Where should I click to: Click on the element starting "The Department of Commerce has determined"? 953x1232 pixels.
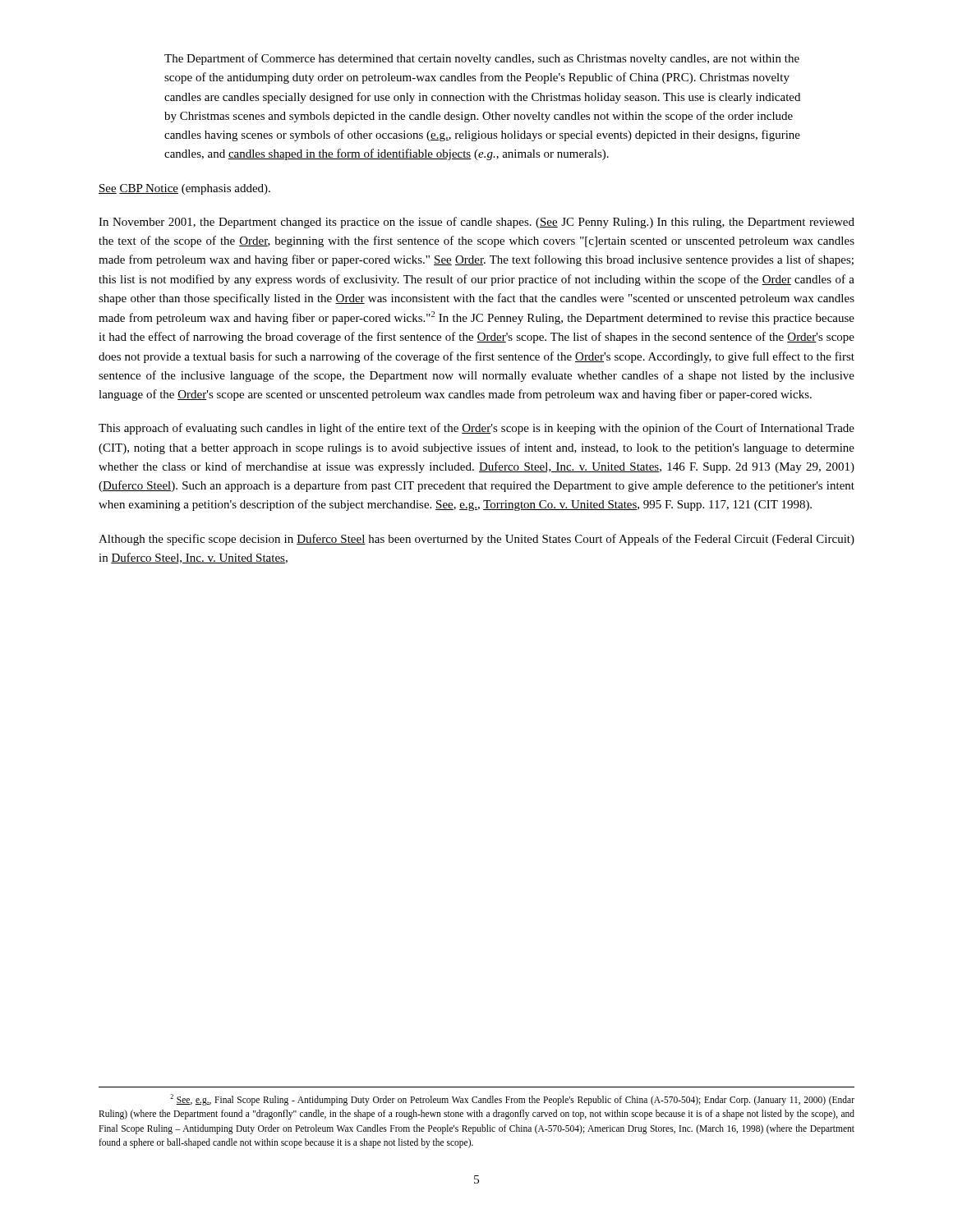[x=485, y=107]
